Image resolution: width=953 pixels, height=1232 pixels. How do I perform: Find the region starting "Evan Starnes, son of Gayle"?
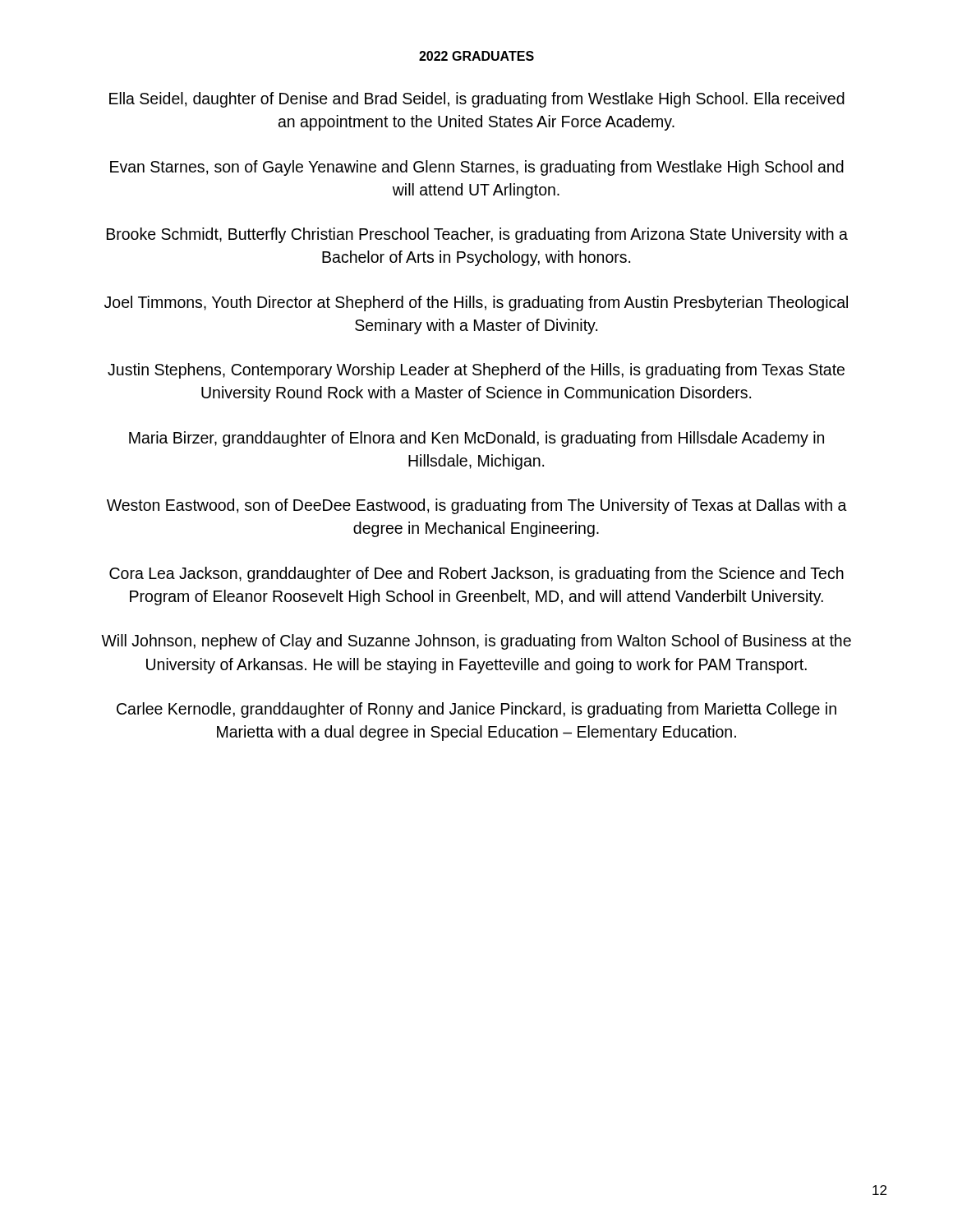476,178
